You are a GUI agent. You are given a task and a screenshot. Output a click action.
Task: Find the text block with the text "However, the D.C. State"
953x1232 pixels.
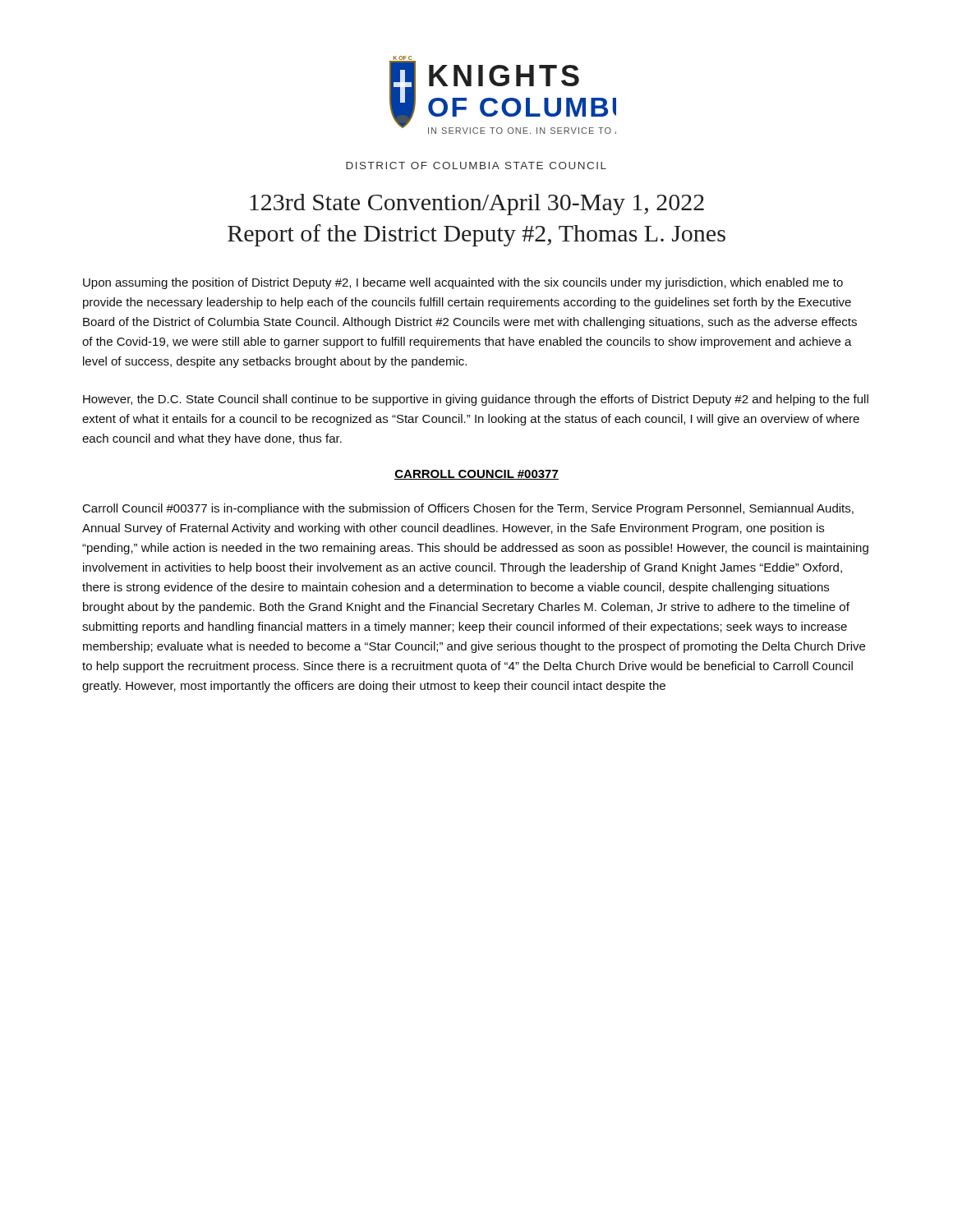tap(476, 418)
